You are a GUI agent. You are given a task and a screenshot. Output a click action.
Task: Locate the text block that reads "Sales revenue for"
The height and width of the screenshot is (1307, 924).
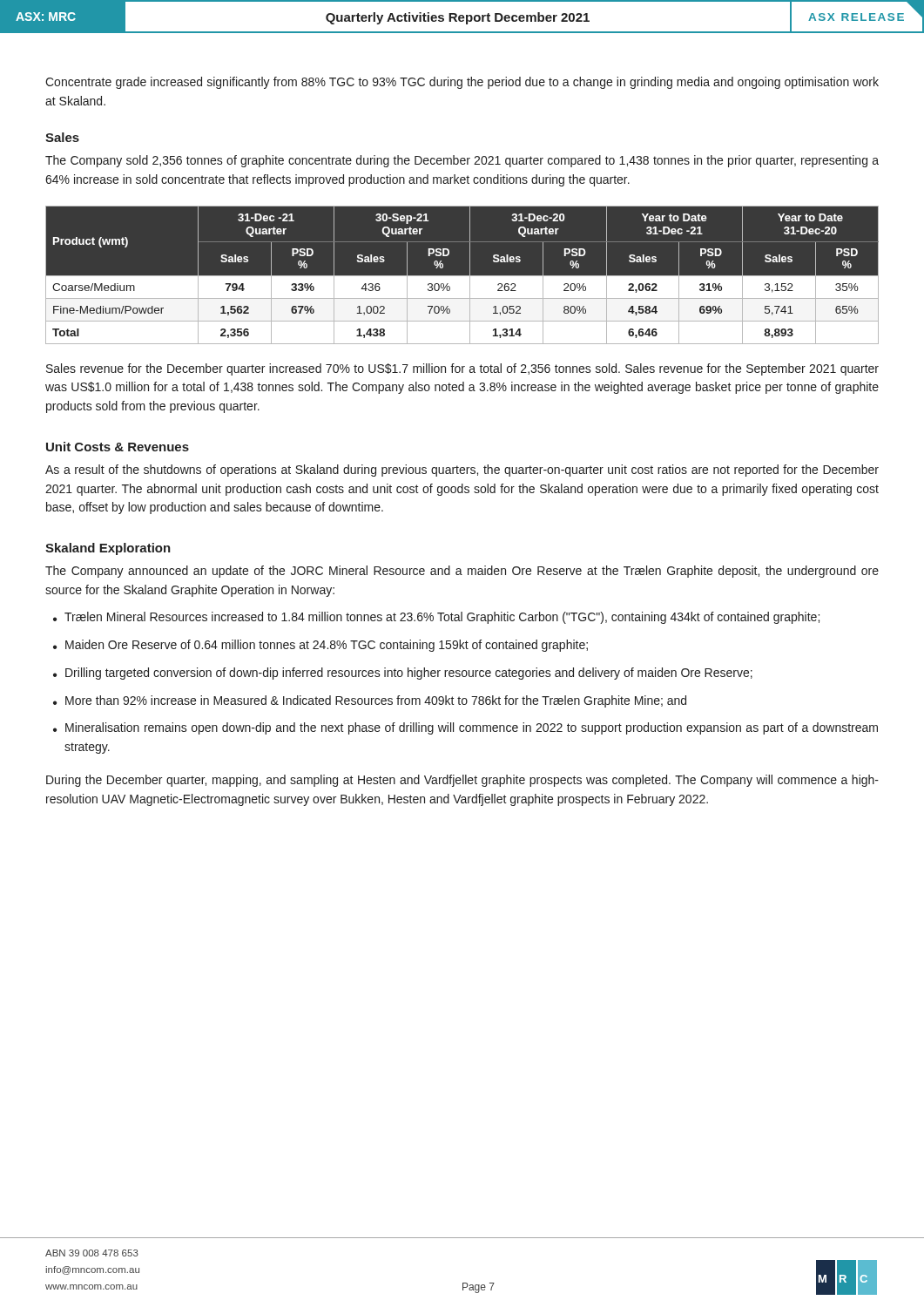click(462, 387)
